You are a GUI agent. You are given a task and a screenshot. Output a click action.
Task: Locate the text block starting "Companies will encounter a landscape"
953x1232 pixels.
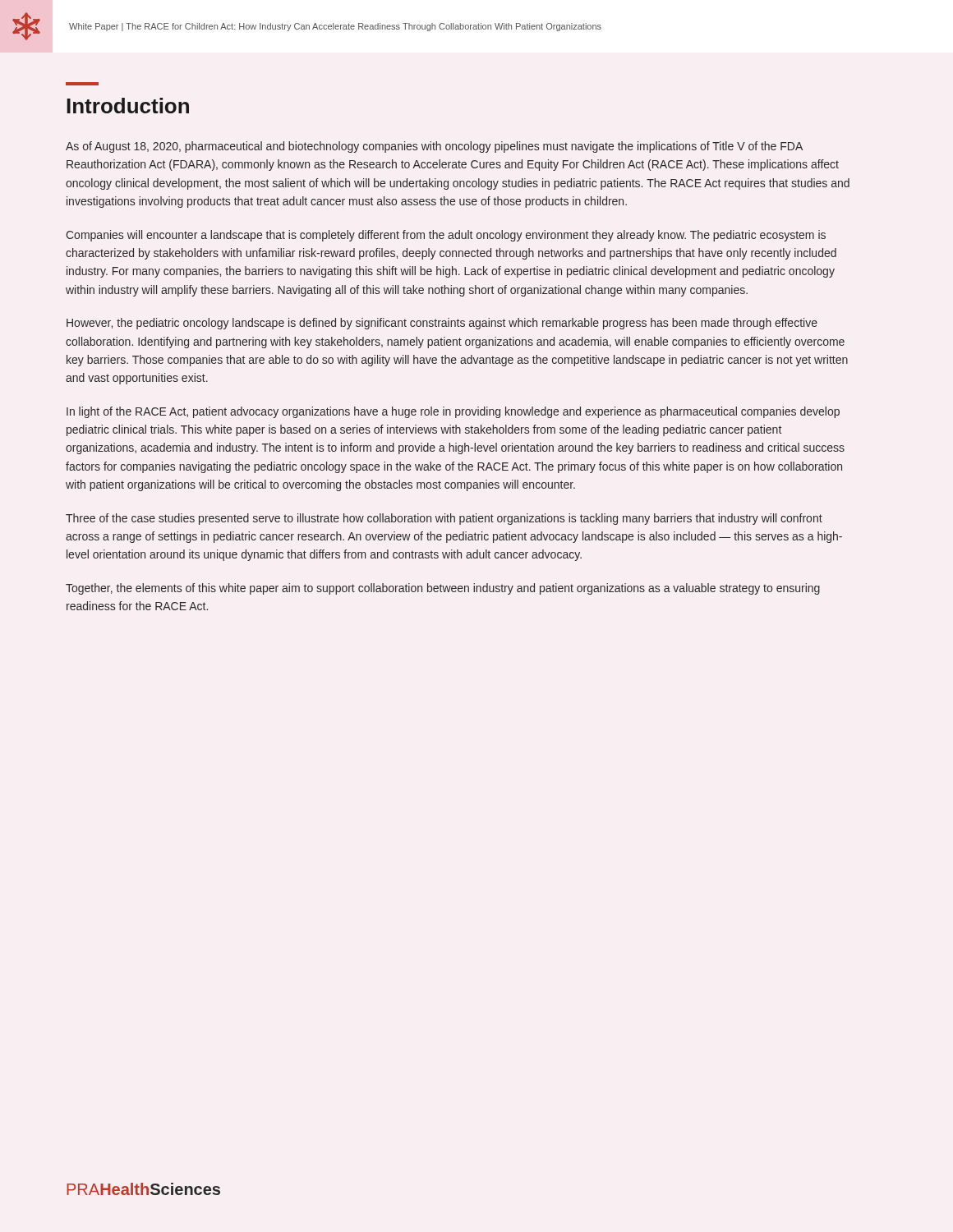[451, 262]
